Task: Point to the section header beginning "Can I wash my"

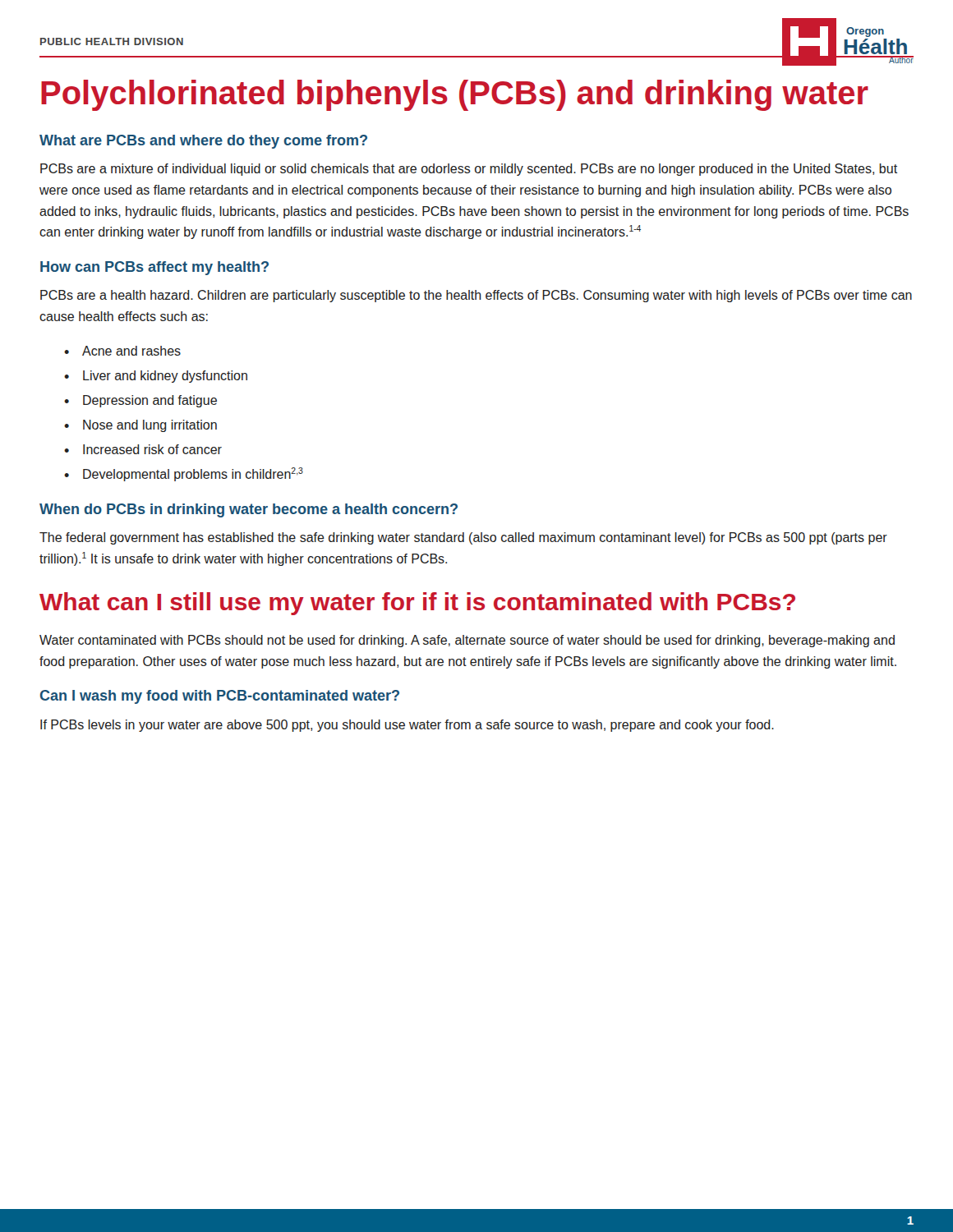Action: coord(220,697)
